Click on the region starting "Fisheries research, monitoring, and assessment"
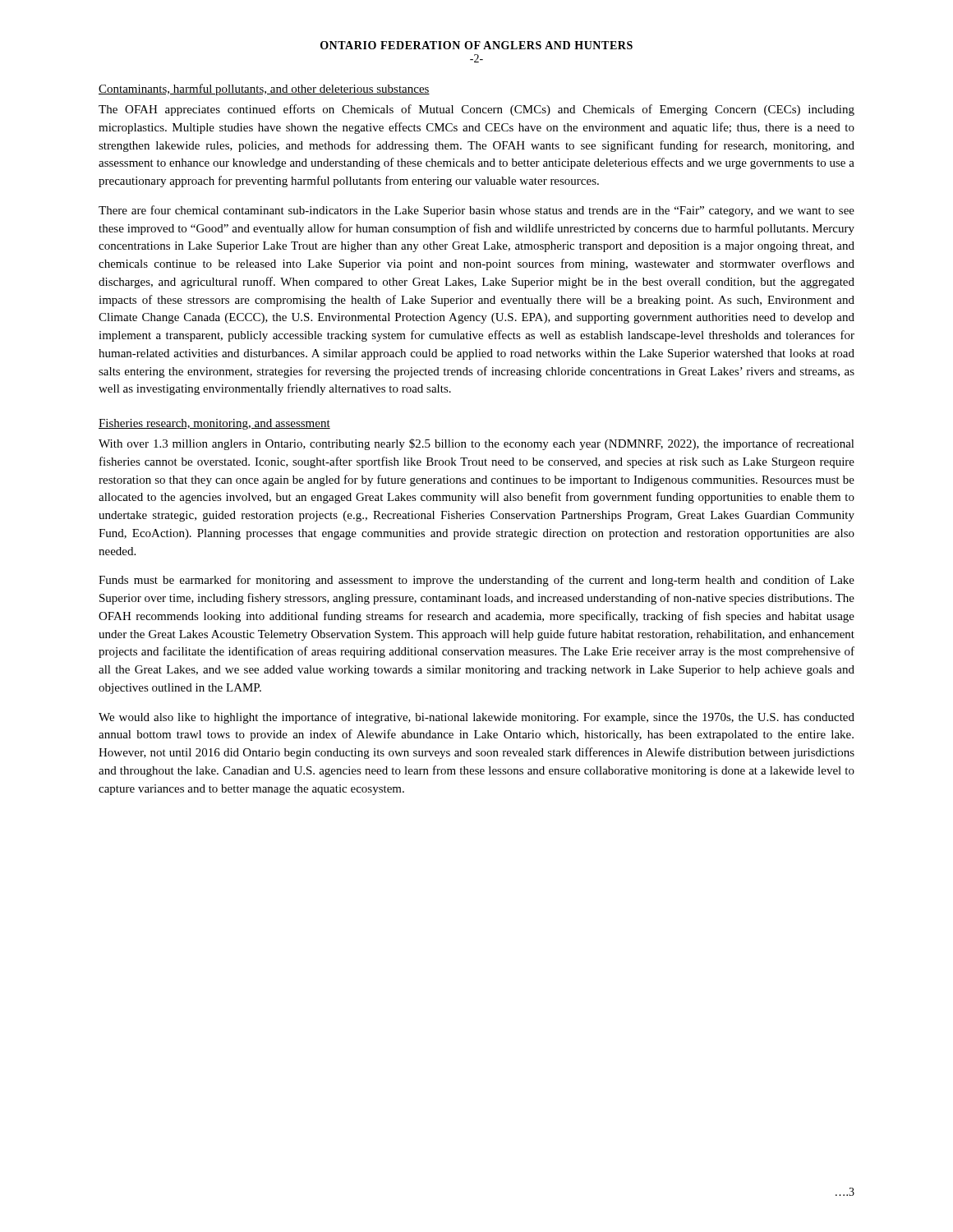 click(214, 423)
